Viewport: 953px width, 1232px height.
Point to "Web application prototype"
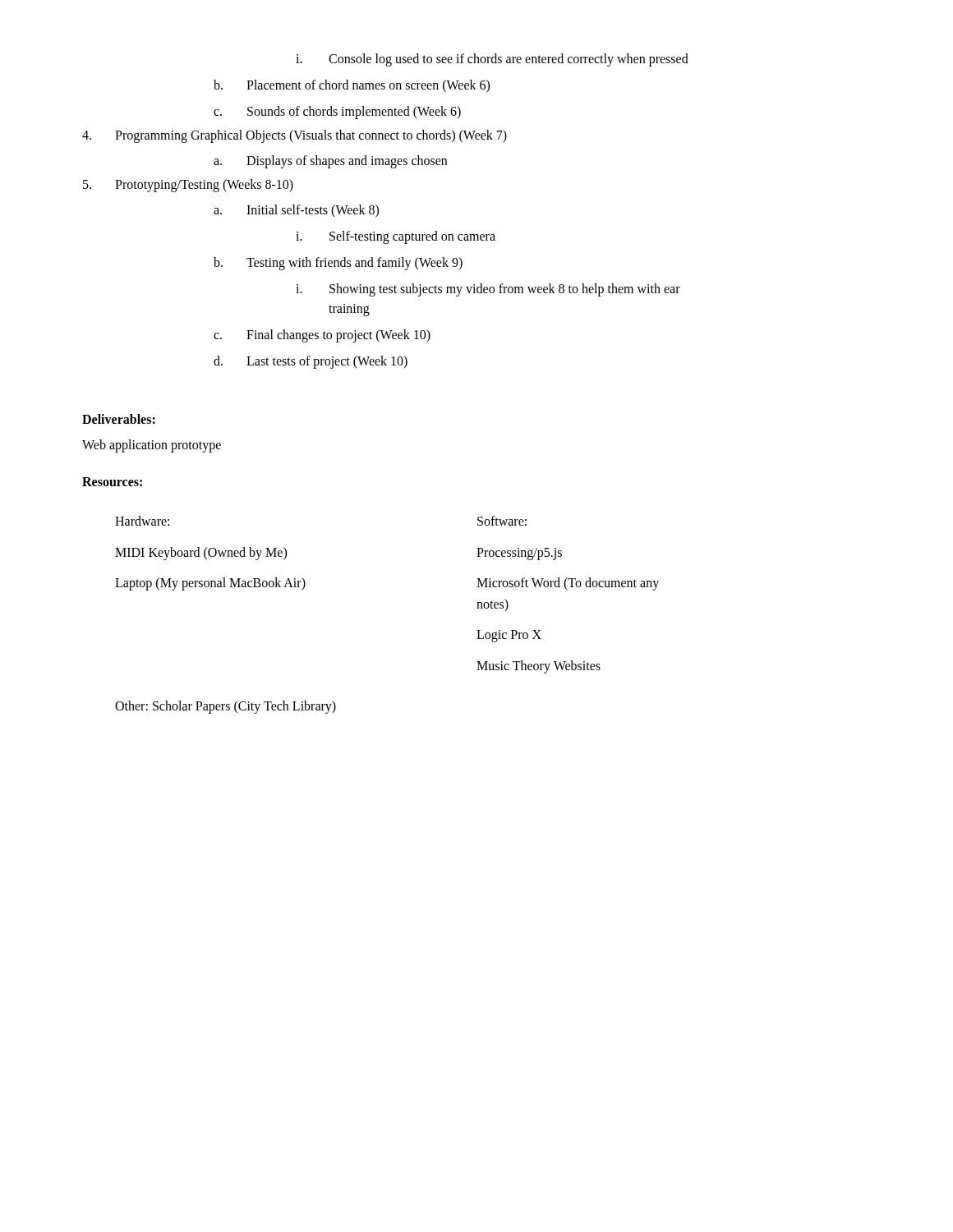click(x=152, y=445)
